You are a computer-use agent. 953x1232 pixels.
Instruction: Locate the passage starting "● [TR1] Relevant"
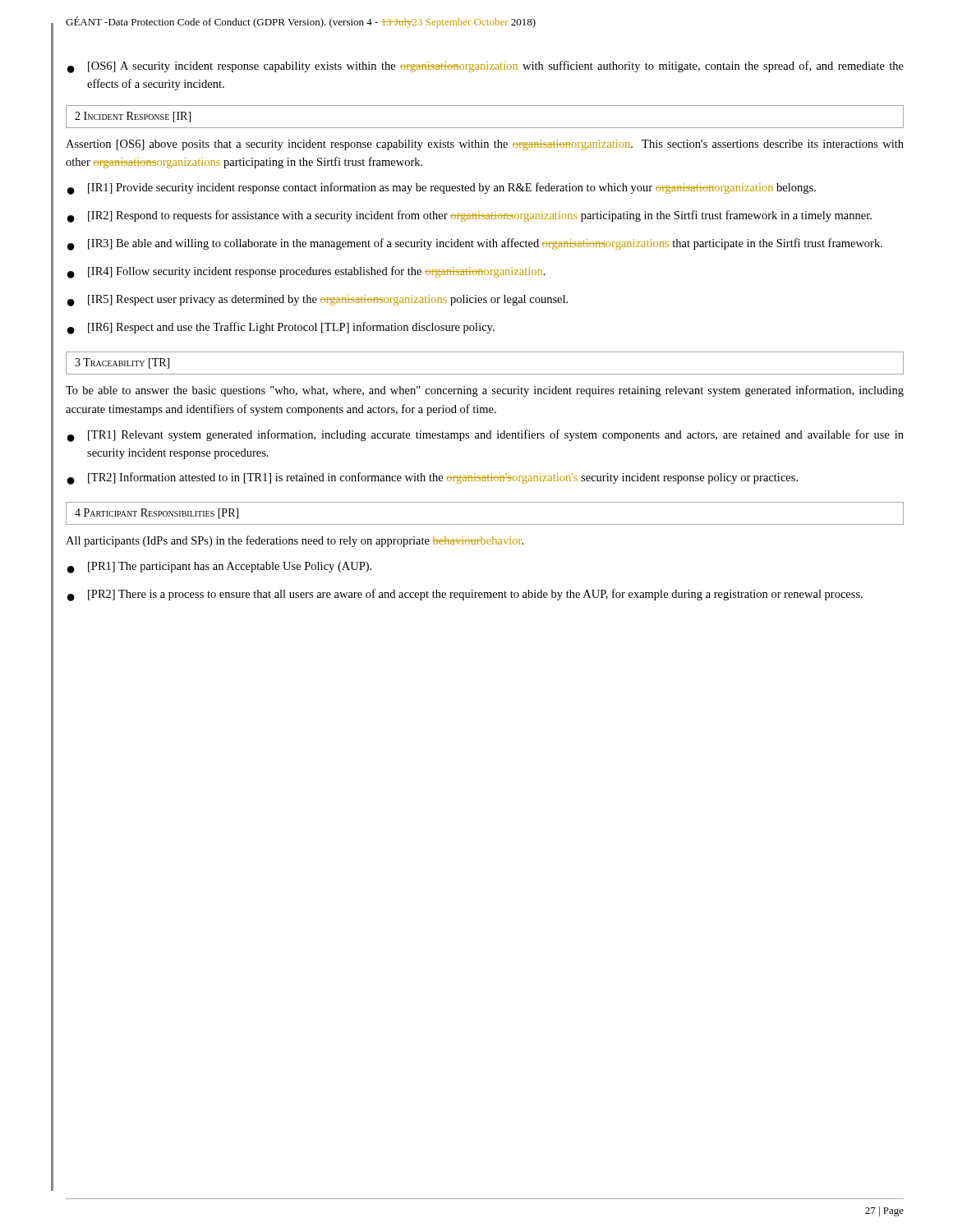pos(485,444)
